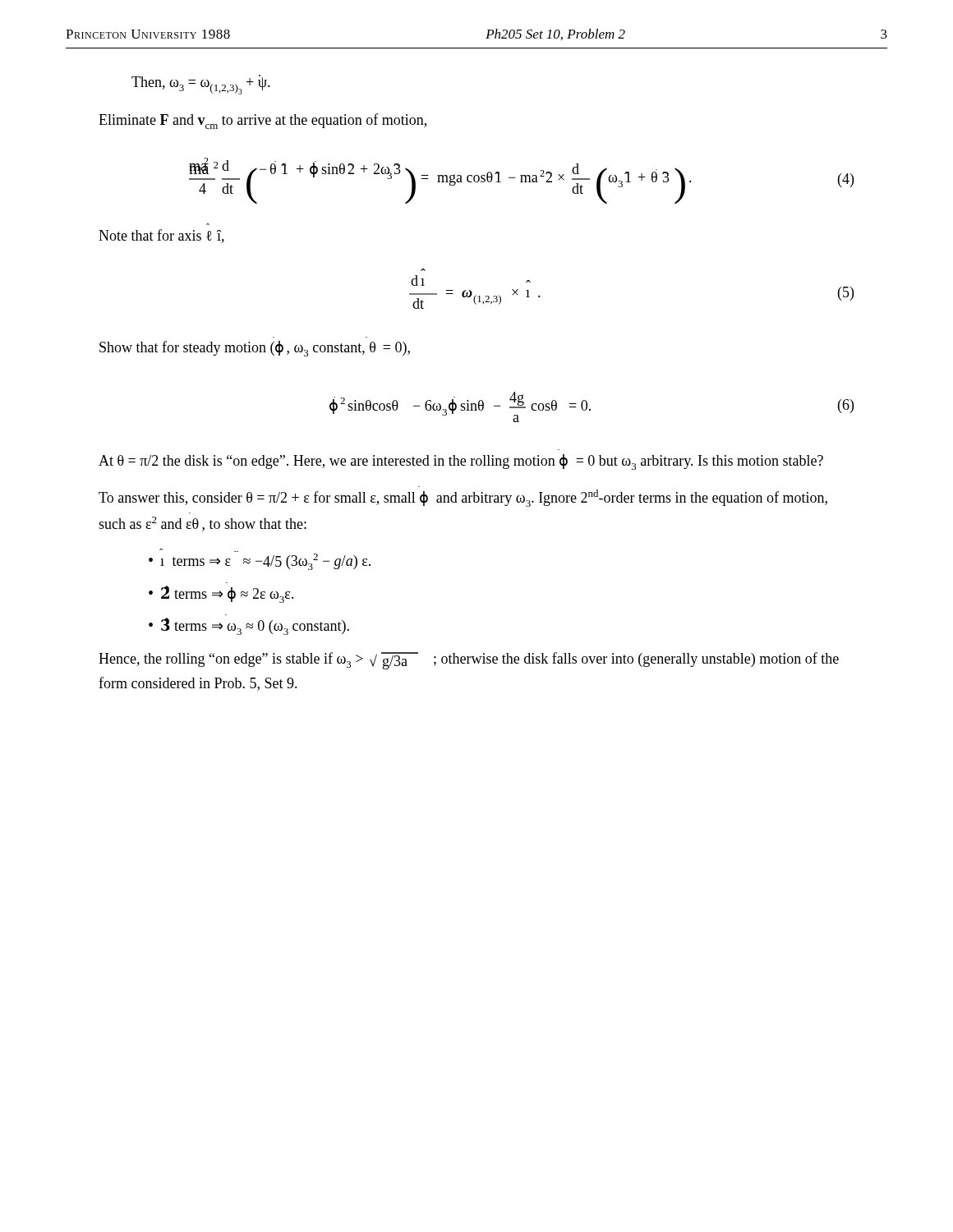Select the formula with the text "d ˆ ı dt = ω (1,2,3)"
The image size is (953, 1232).
tap(423, 294)
